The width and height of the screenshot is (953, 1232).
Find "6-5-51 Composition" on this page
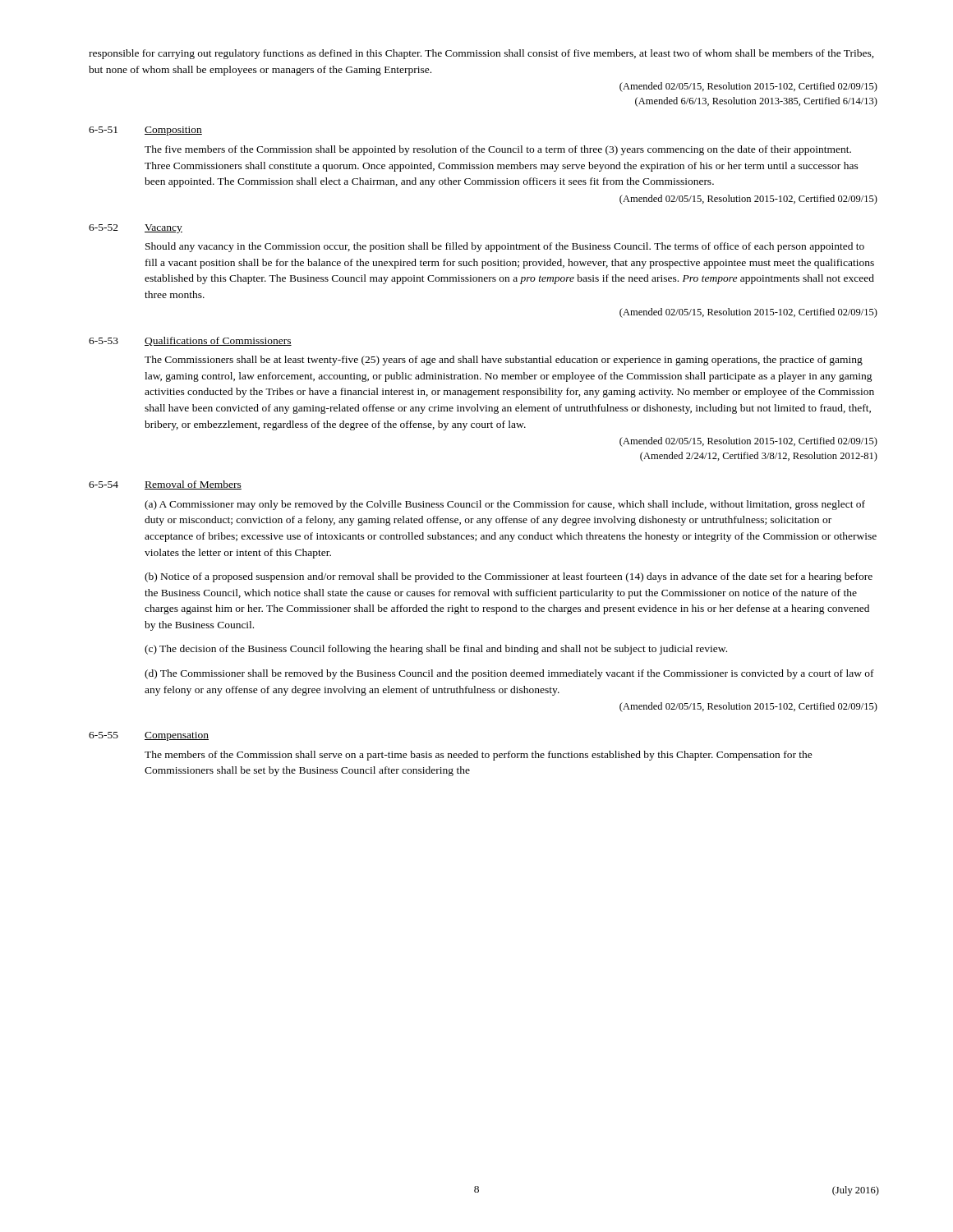tap(145, 130)
